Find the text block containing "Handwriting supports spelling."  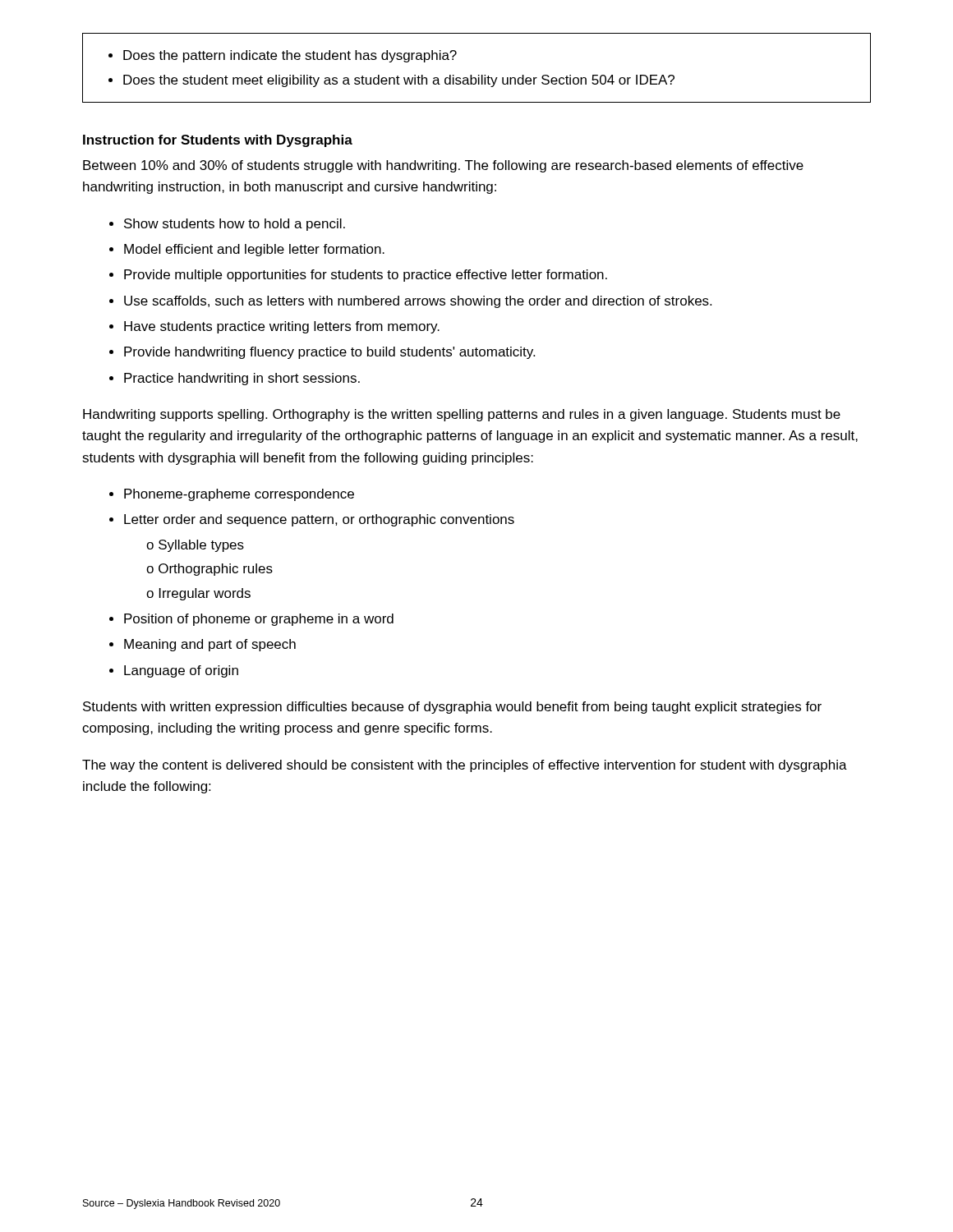[470, 436]
